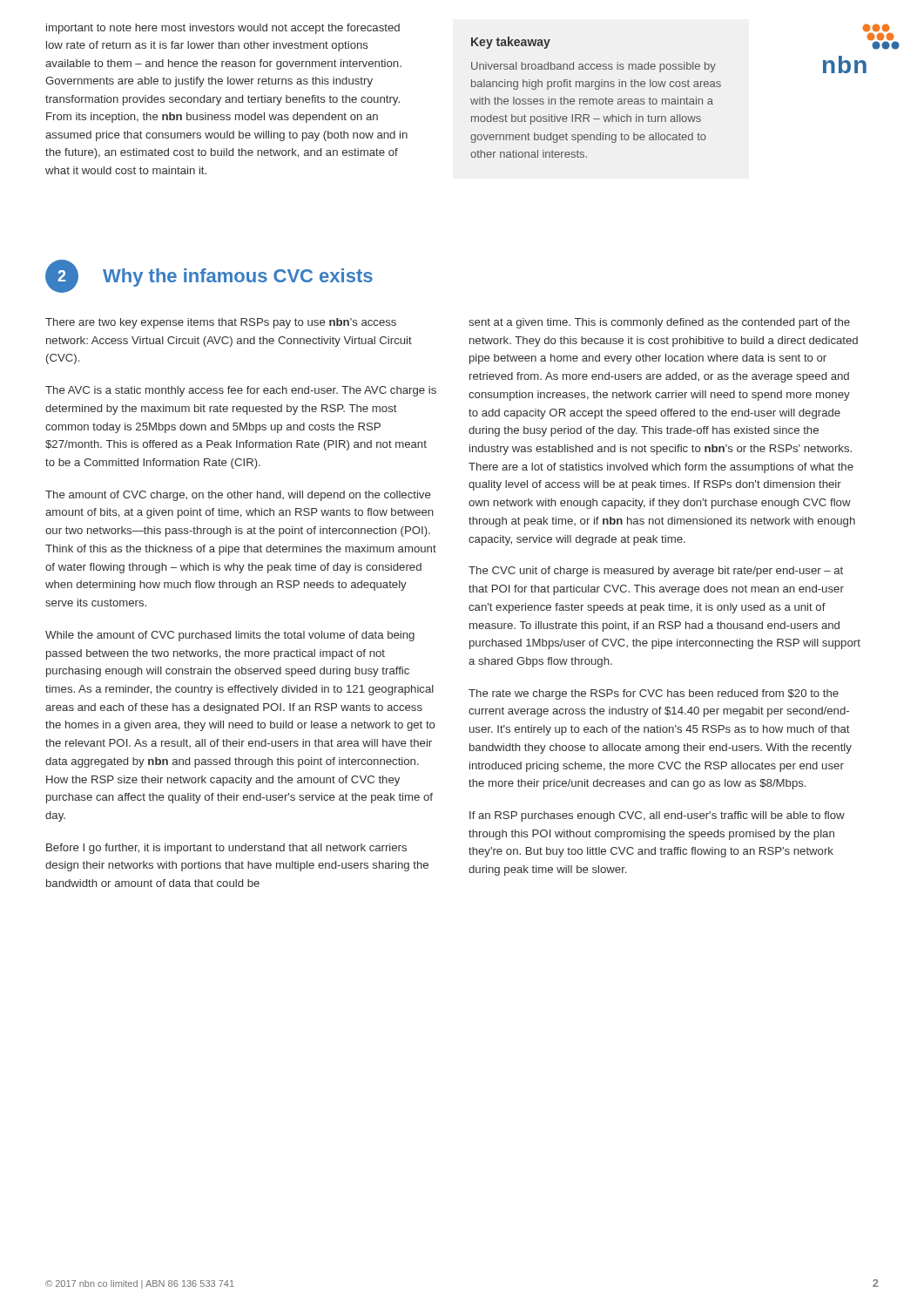The image size is (924, 1307).
Task: Locate the text block that says "The rate we charge"
Action: click(660, 738)
